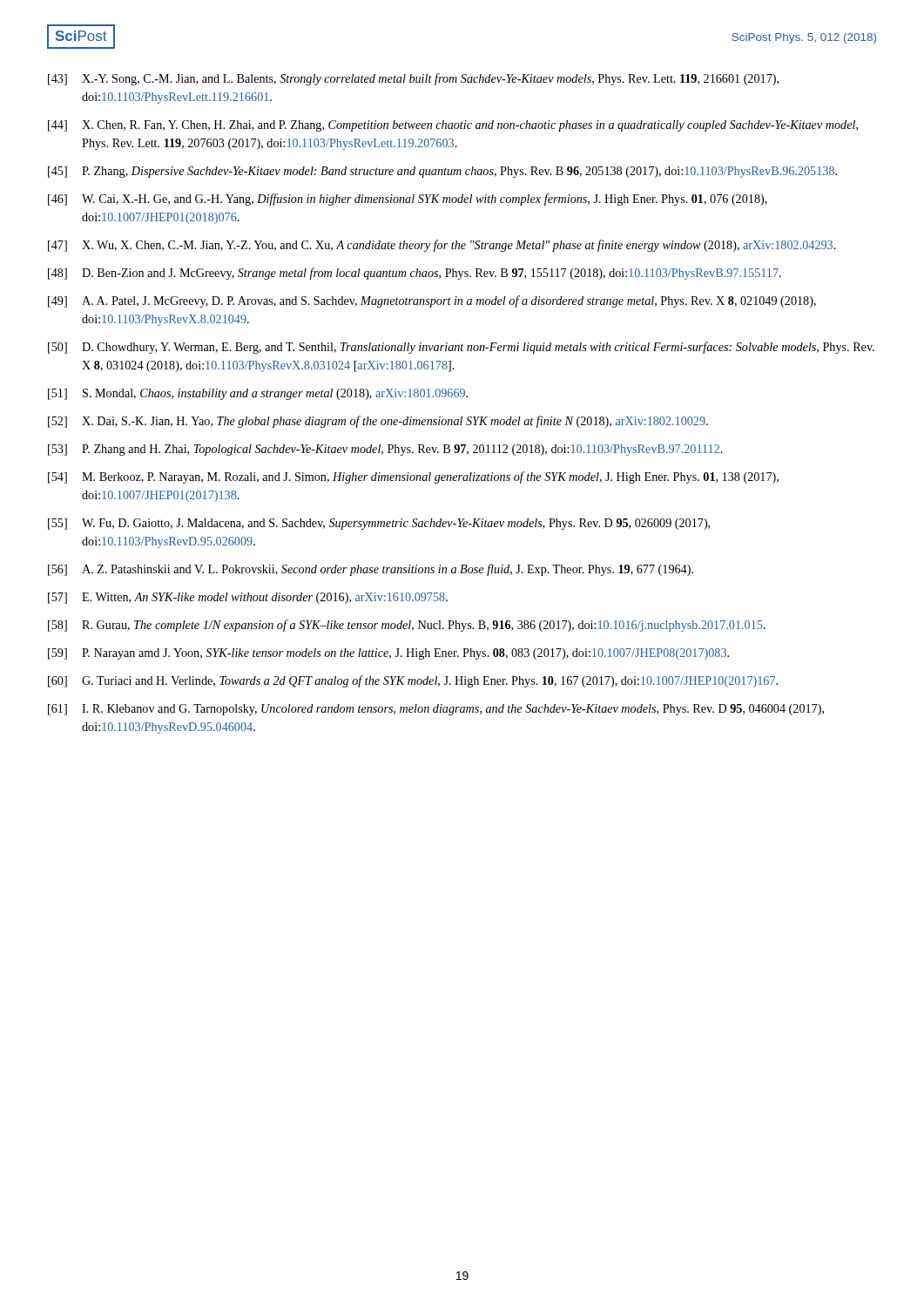Point to the block starting "[49] A. A. Patel, J. McGreevy,"
The width and height of the screenshot is (924, 1307).
(x=462, y=310)
